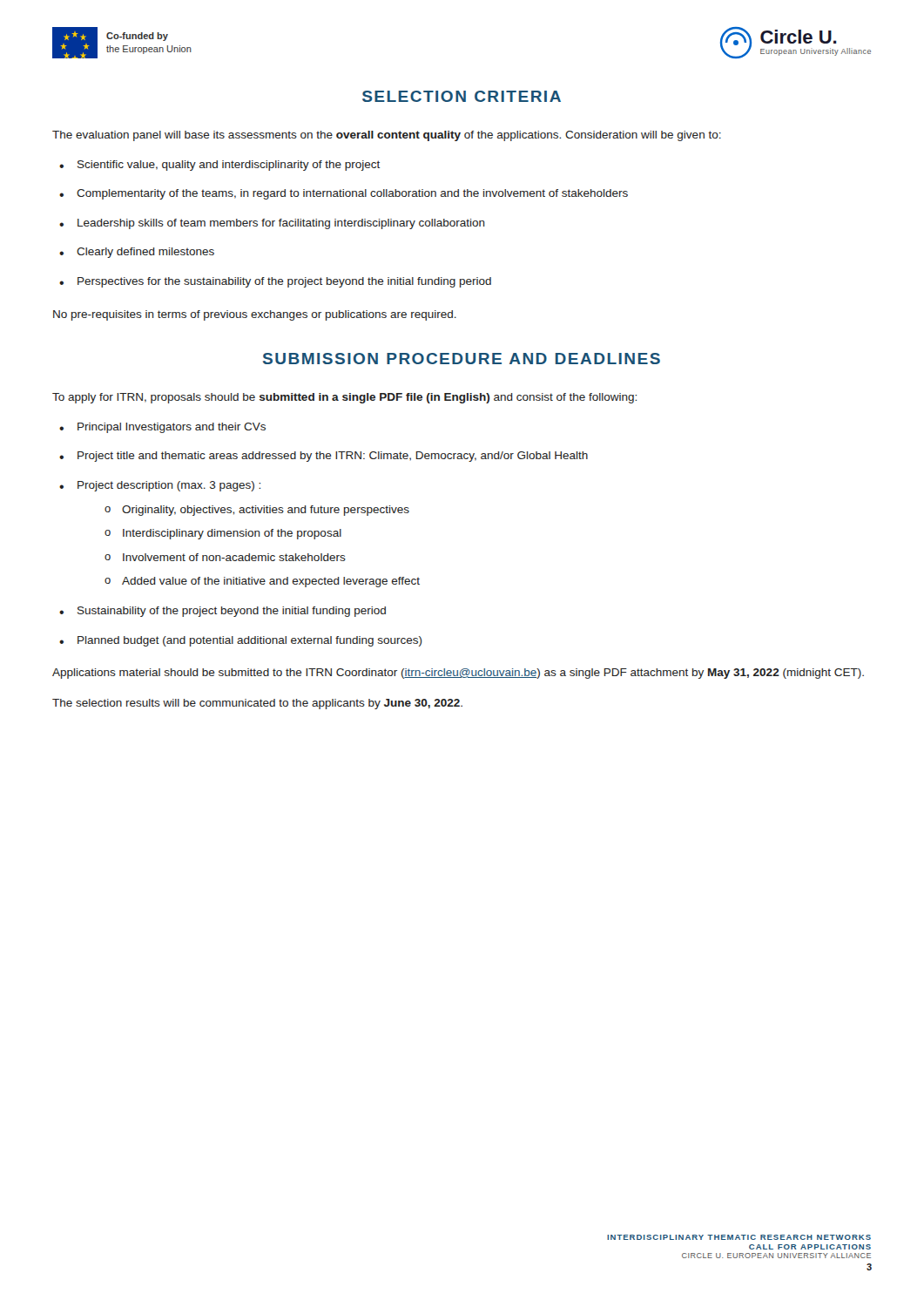Point to the region starting "Project description (max."

pos(169,486)
